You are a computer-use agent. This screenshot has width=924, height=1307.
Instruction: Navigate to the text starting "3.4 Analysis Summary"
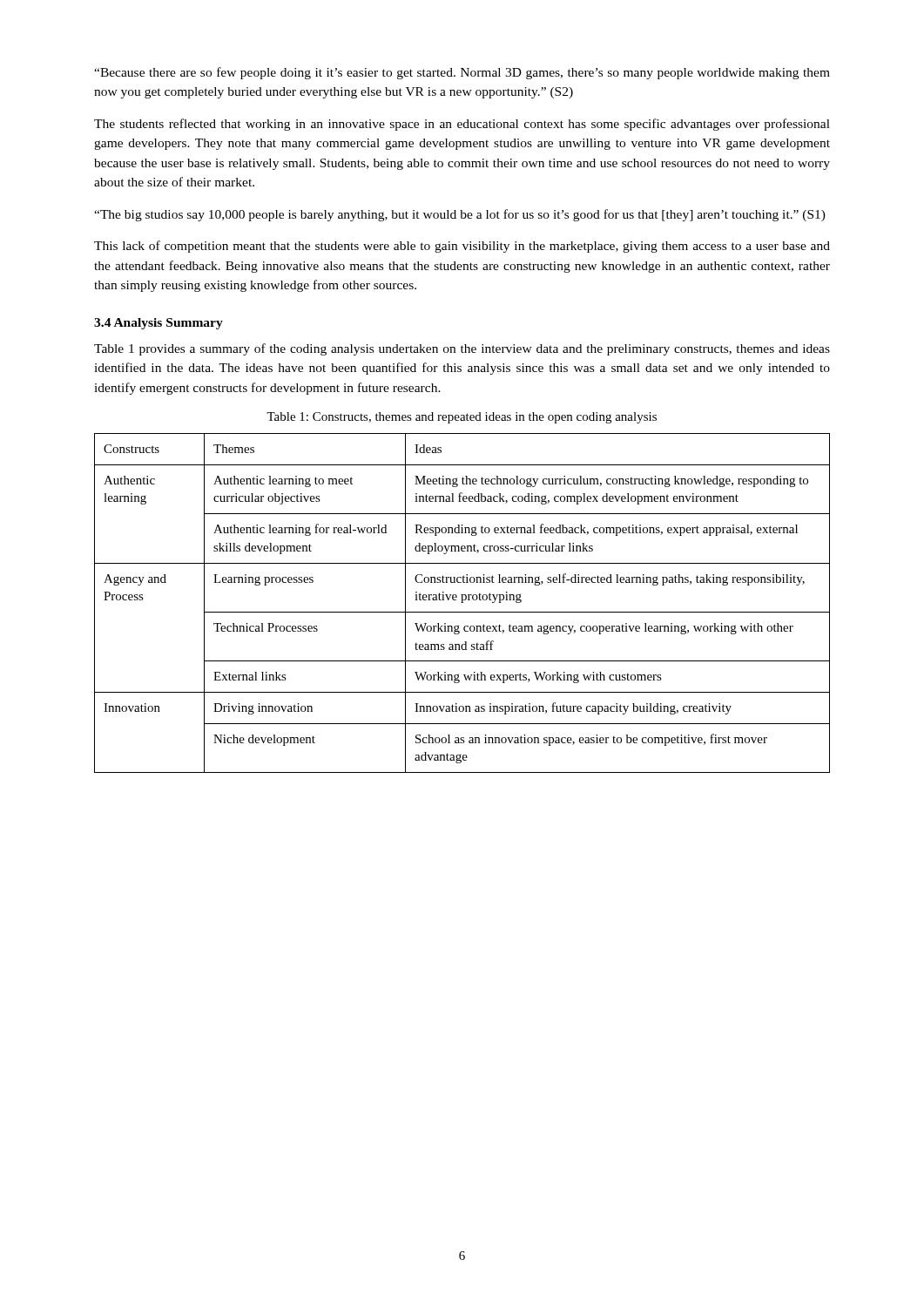pos(158,322)
